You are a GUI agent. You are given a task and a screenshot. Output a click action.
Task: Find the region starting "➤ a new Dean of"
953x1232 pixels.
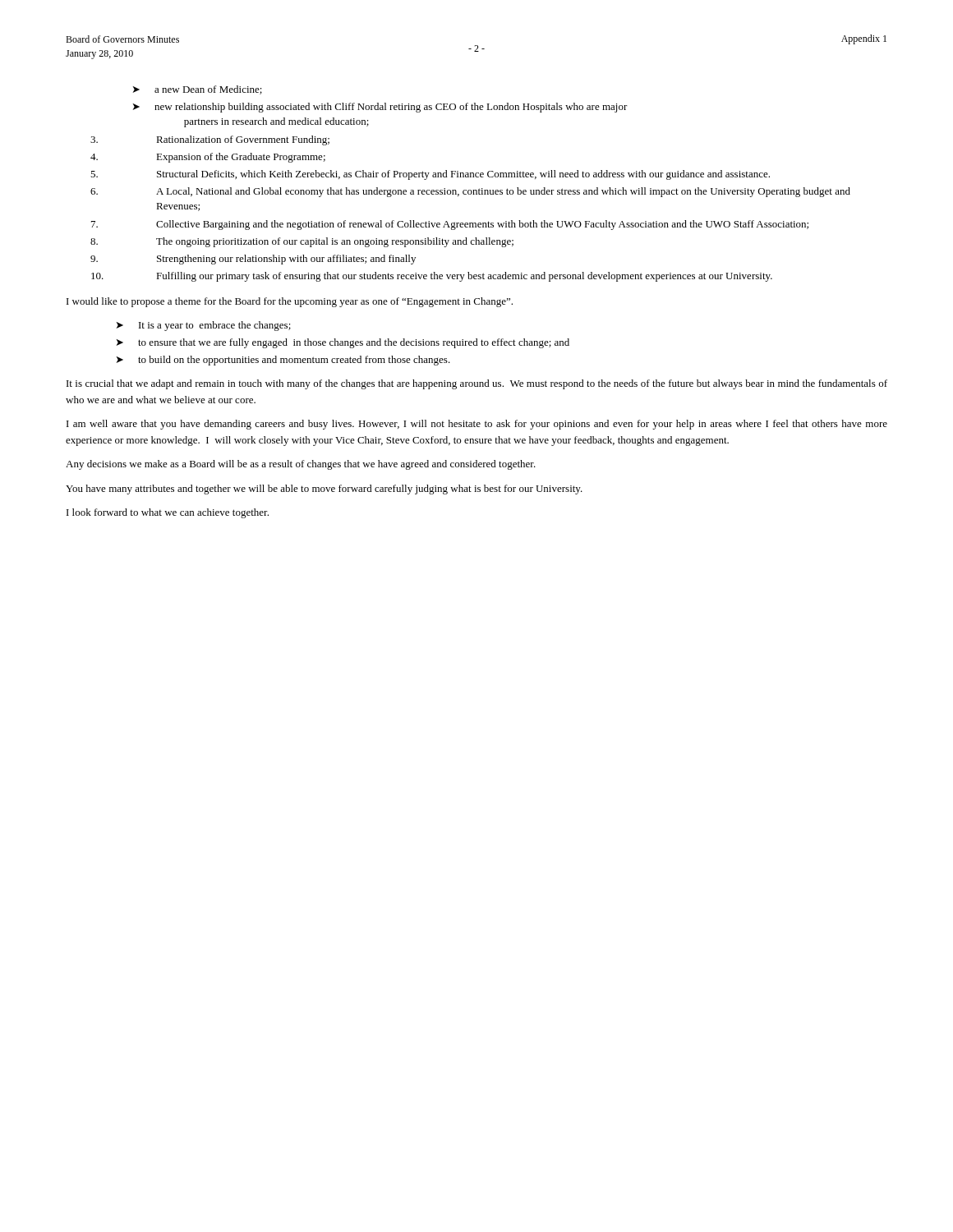pos(198,90)
